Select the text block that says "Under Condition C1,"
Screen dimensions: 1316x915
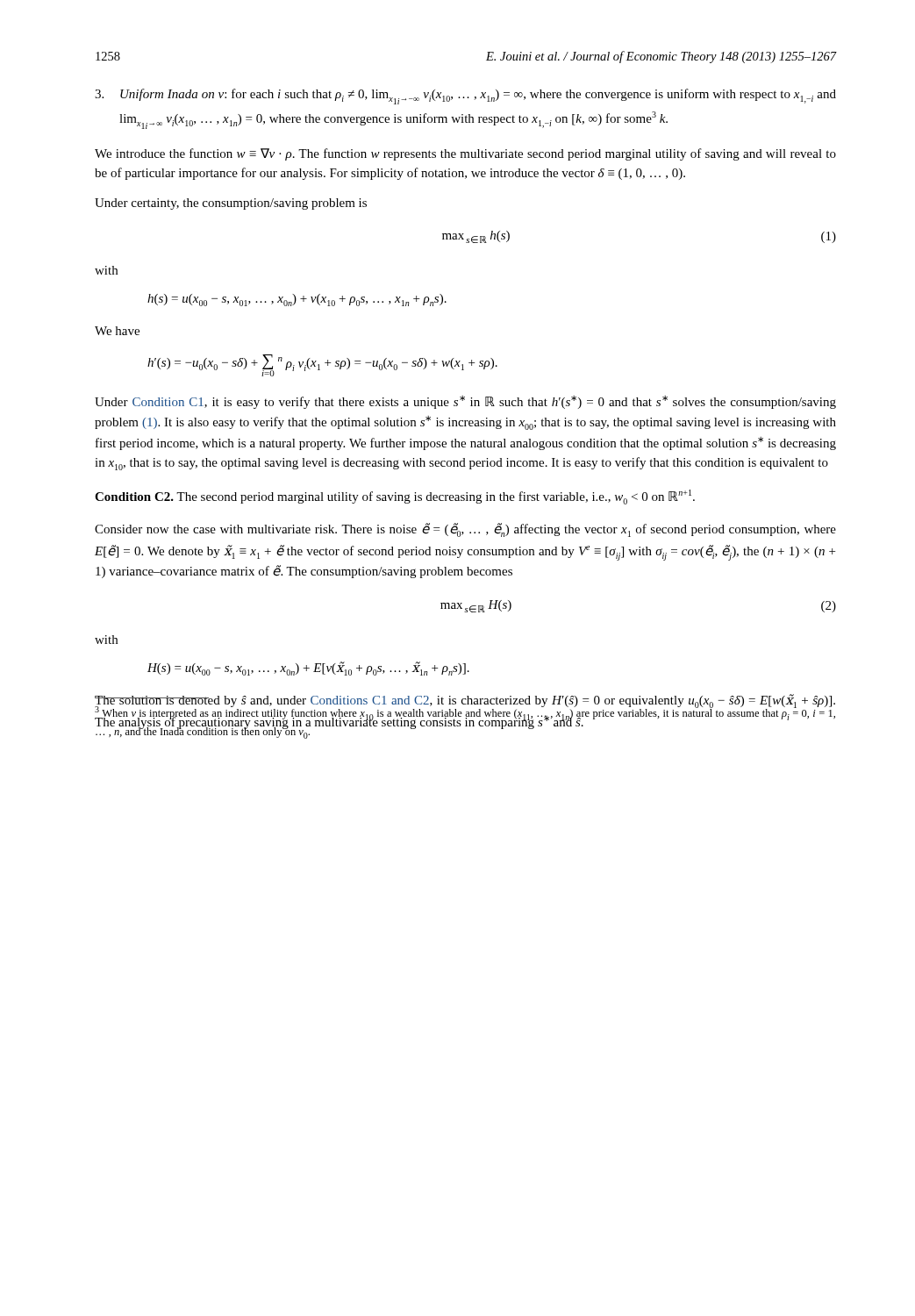465,433
